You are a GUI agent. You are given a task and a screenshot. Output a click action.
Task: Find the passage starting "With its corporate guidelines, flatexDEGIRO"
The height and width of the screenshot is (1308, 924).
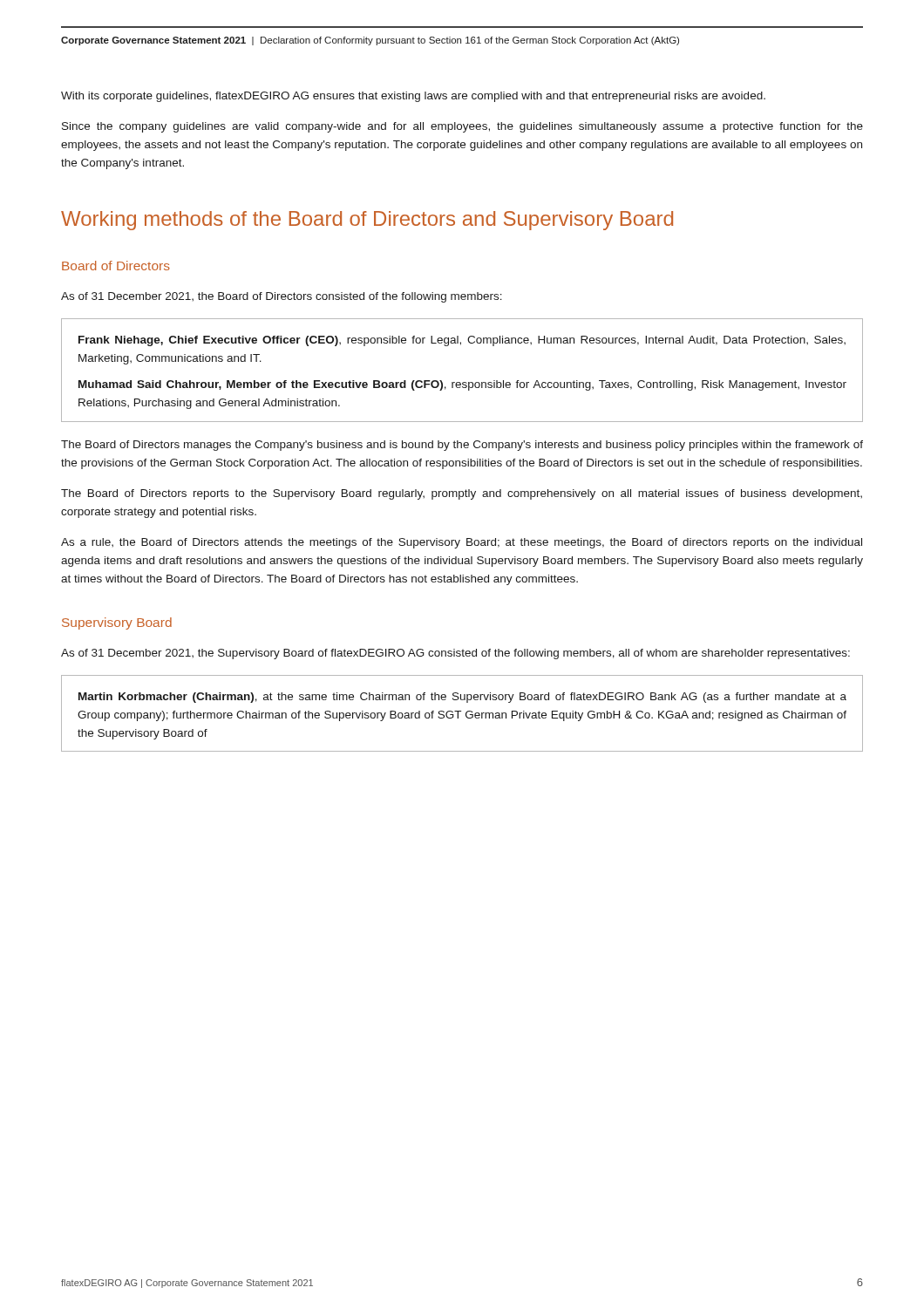click(414, 95)
